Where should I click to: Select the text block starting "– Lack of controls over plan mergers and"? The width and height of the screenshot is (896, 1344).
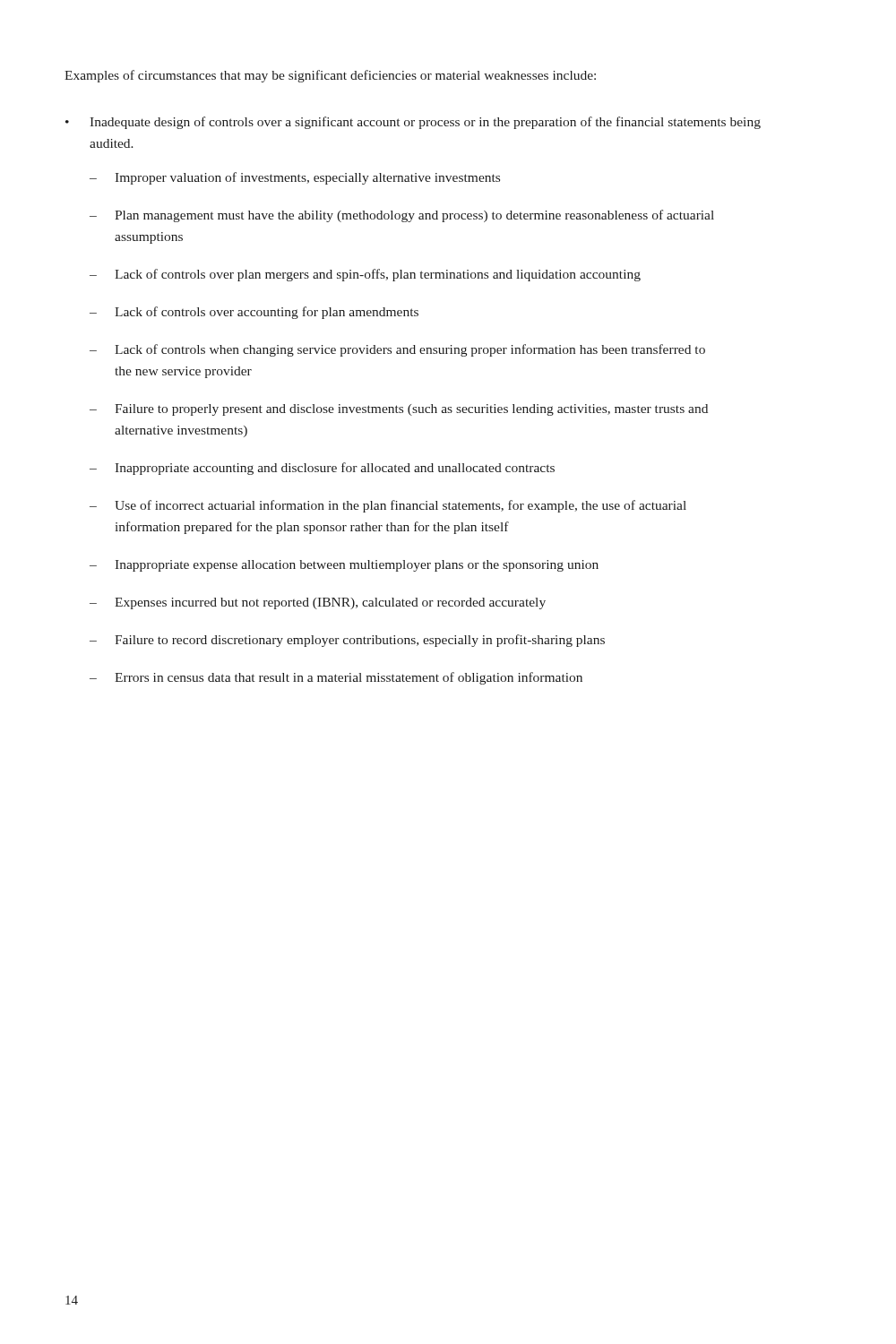(x=365, y=274)
